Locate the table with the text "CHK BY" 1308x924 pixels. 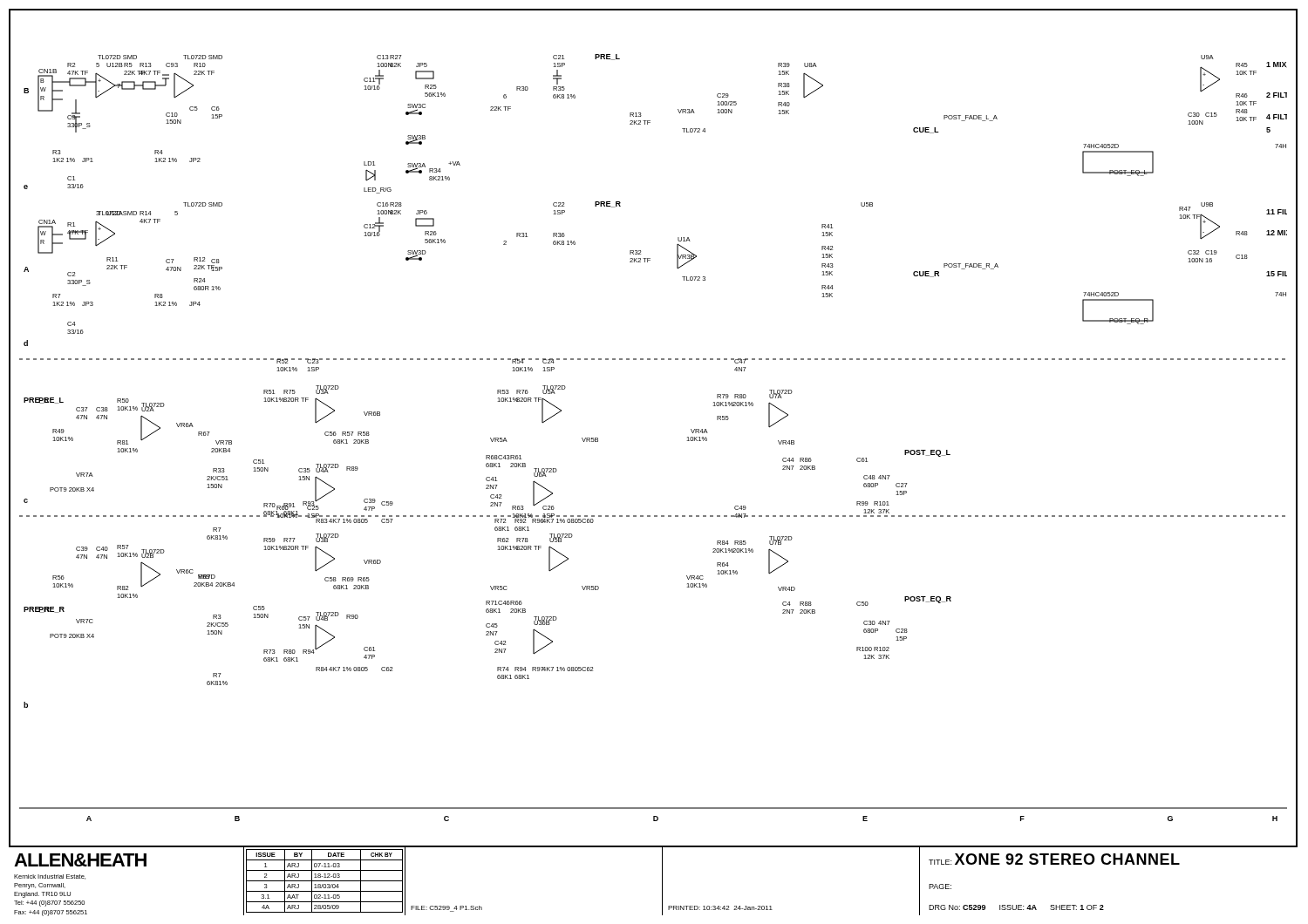click(x=653, y=880)
